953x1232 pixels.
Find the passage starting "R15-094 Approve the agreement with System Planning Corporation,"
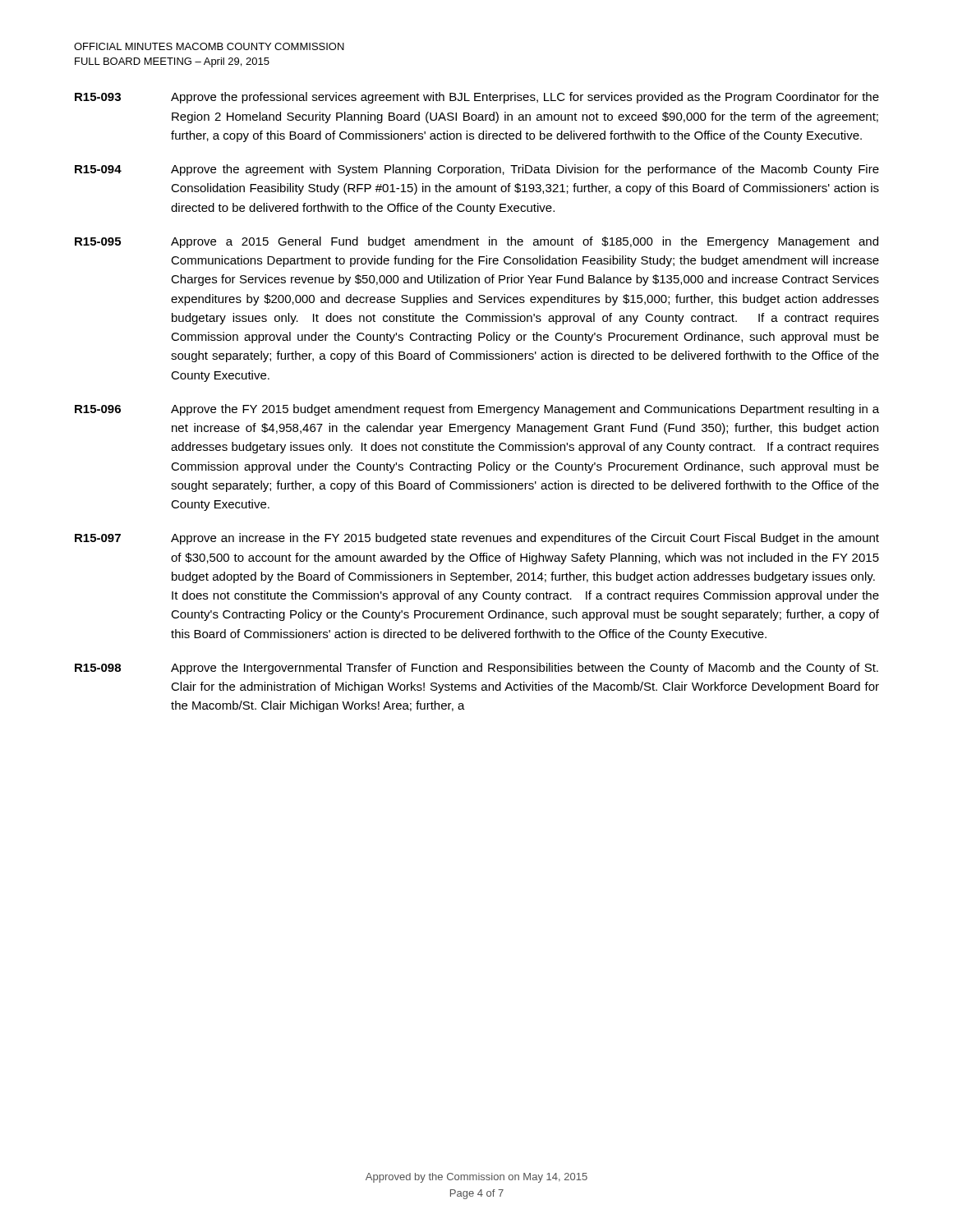coord(476,188)
